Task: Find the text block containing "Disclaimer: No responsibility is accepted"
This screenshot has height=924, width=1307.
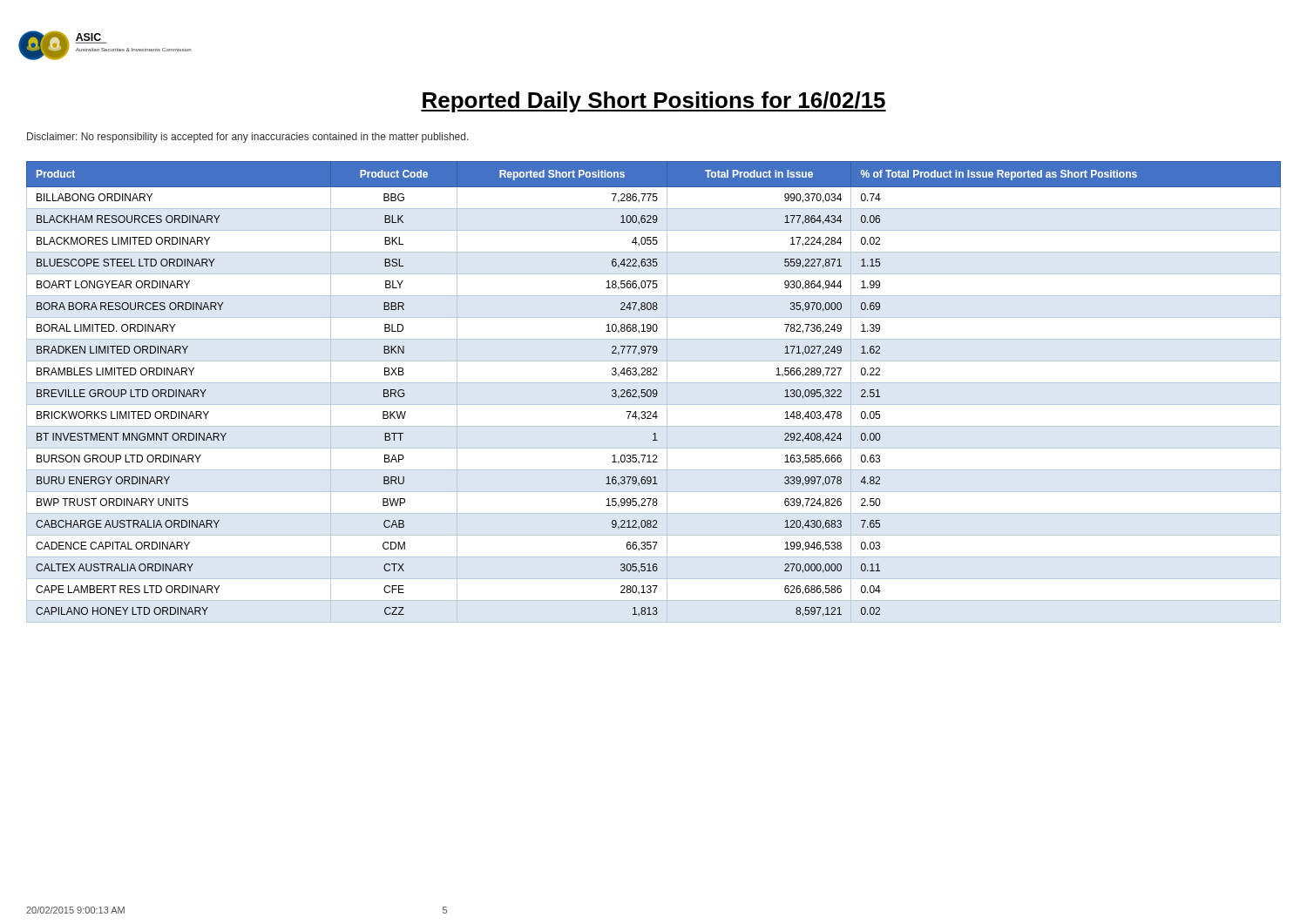Action: click(248, 137)
